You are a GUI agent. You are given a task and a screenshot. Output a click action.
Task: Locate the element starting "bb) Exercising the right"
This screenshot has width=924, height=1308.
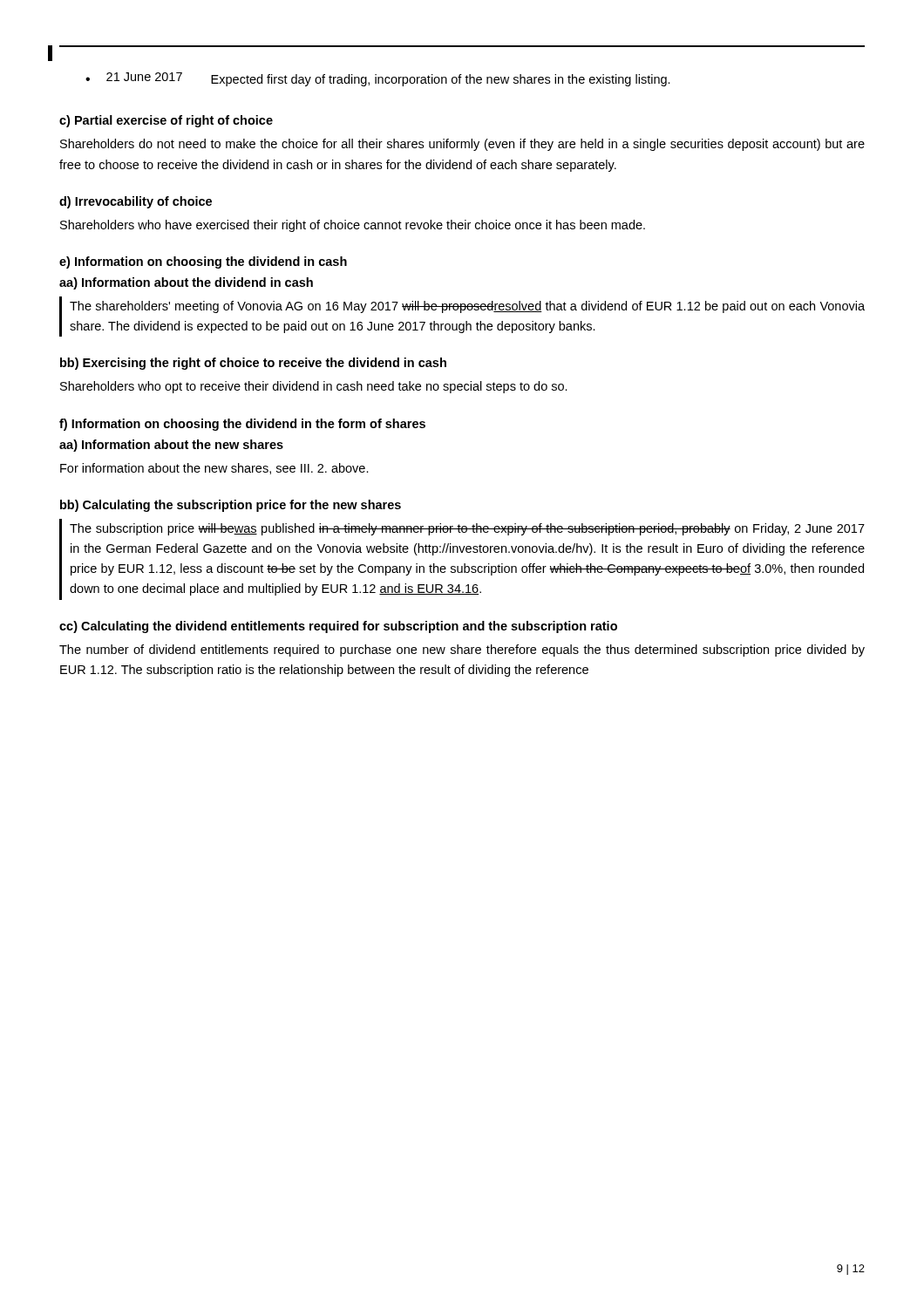[253, 363]
